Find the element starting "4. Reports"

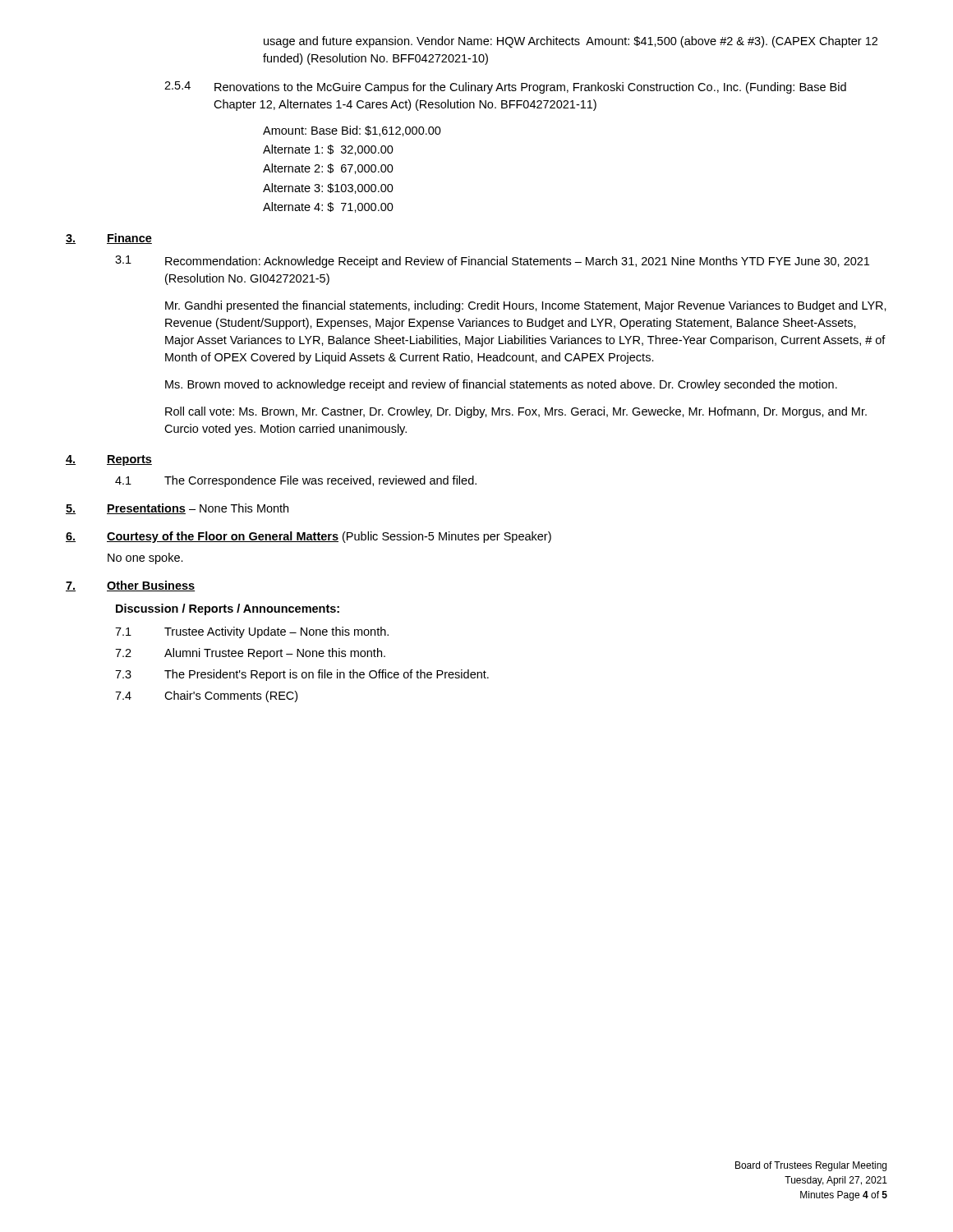(109, 459)
